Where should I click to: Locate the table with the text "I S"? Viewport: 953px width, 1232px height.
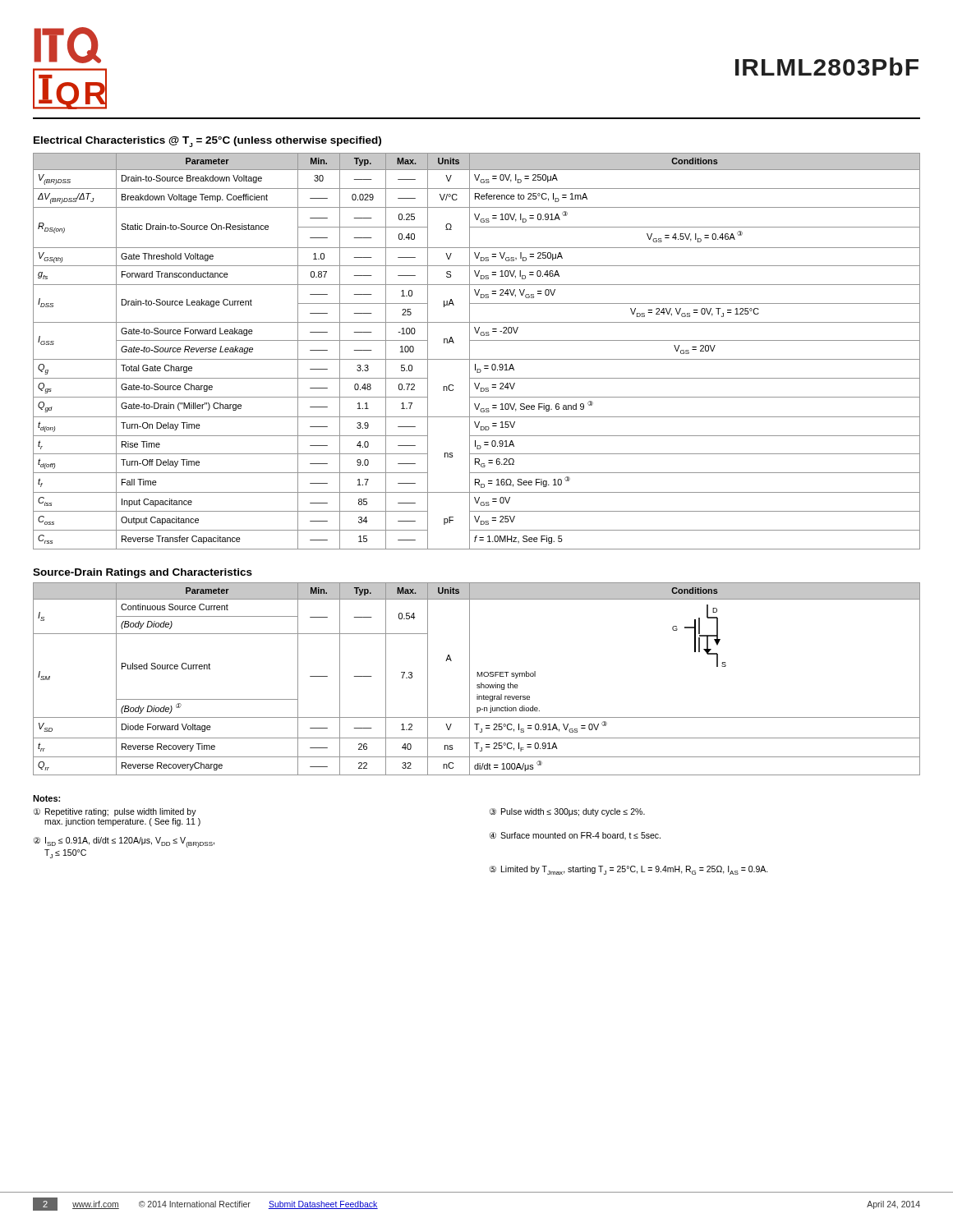(476, 679)
